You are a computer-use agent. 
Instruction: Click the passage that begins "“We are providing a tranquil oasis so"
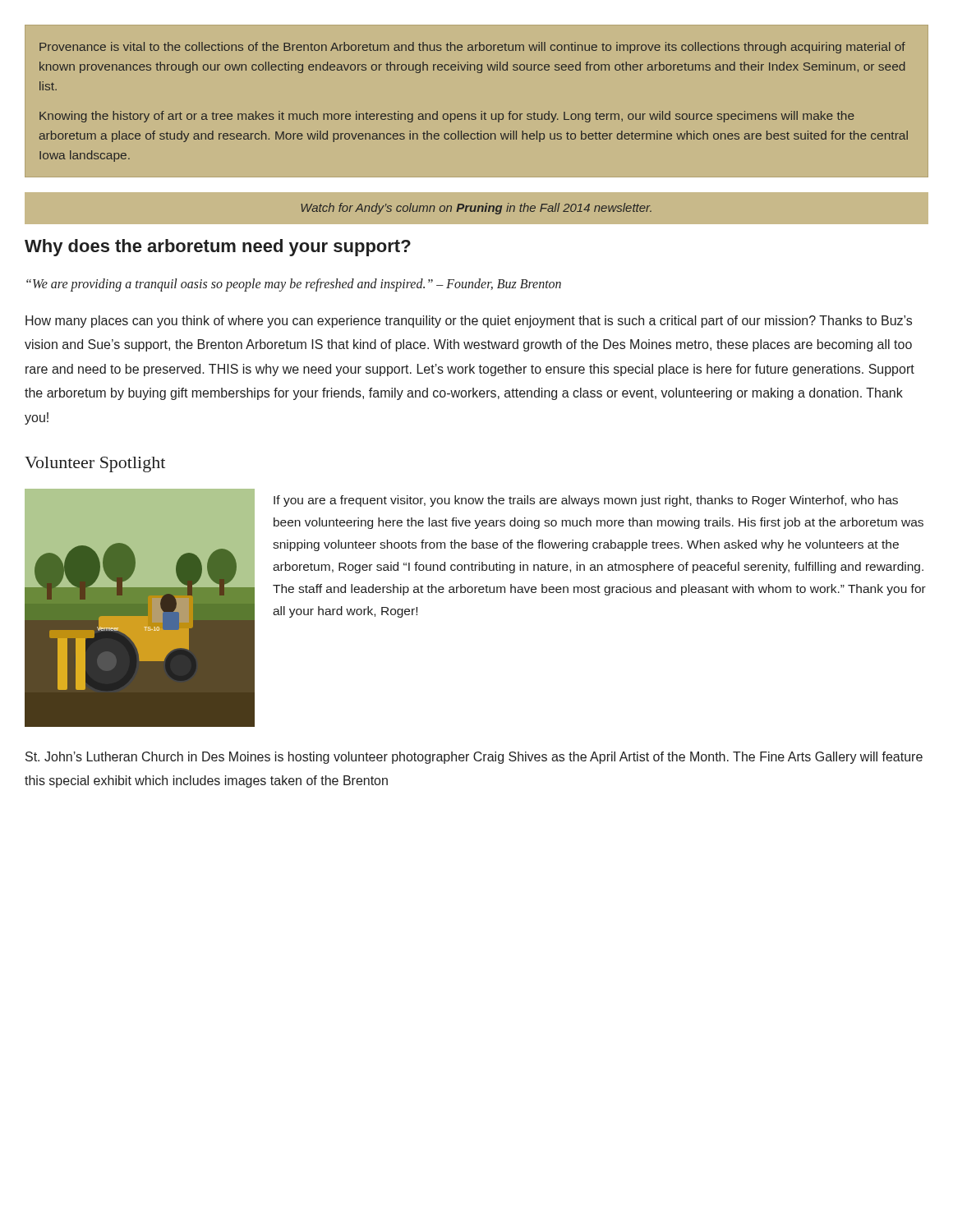coord(293,283)
